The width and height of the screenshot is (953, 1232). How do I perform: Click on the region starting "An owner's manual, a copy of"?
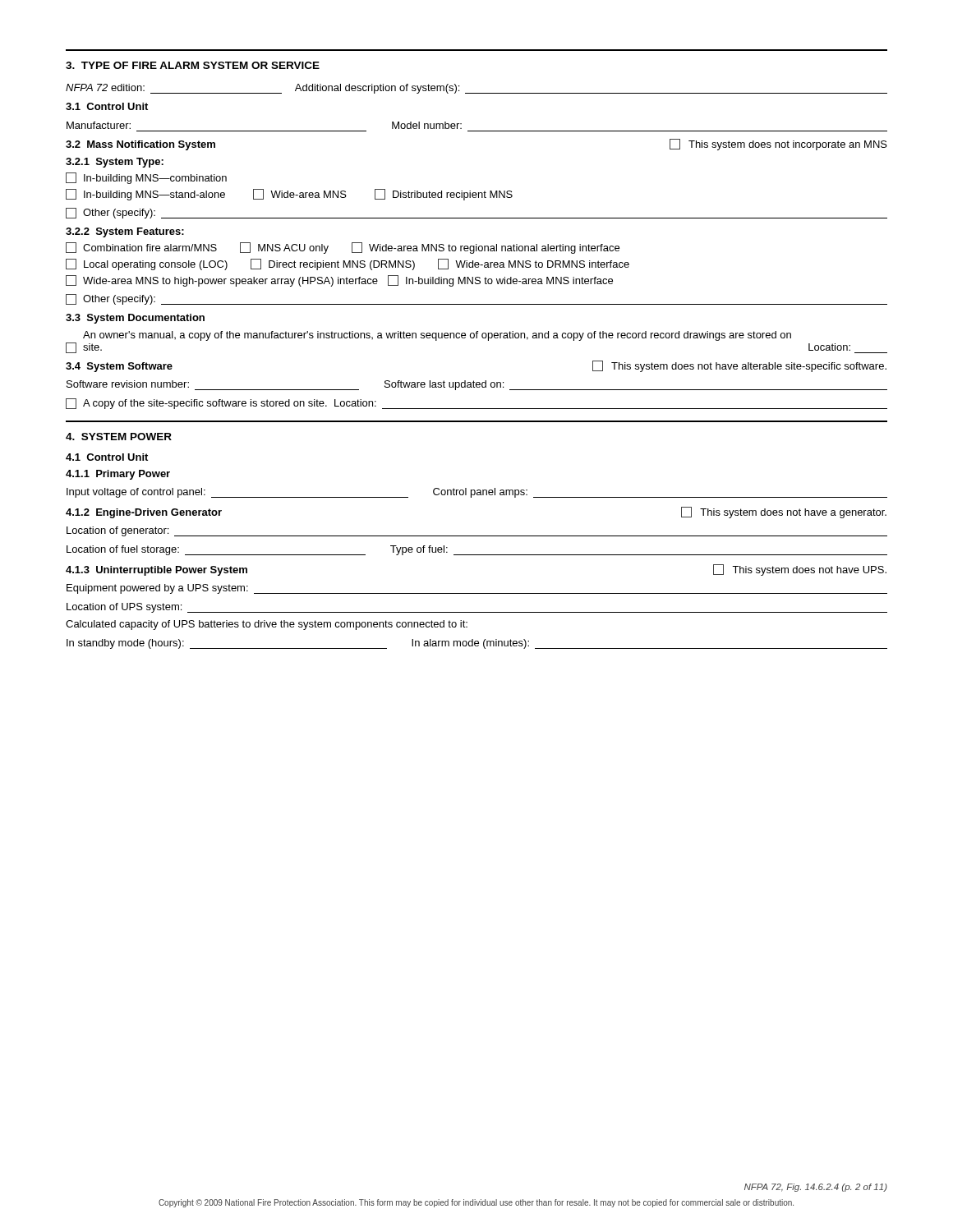pos(476,341)
